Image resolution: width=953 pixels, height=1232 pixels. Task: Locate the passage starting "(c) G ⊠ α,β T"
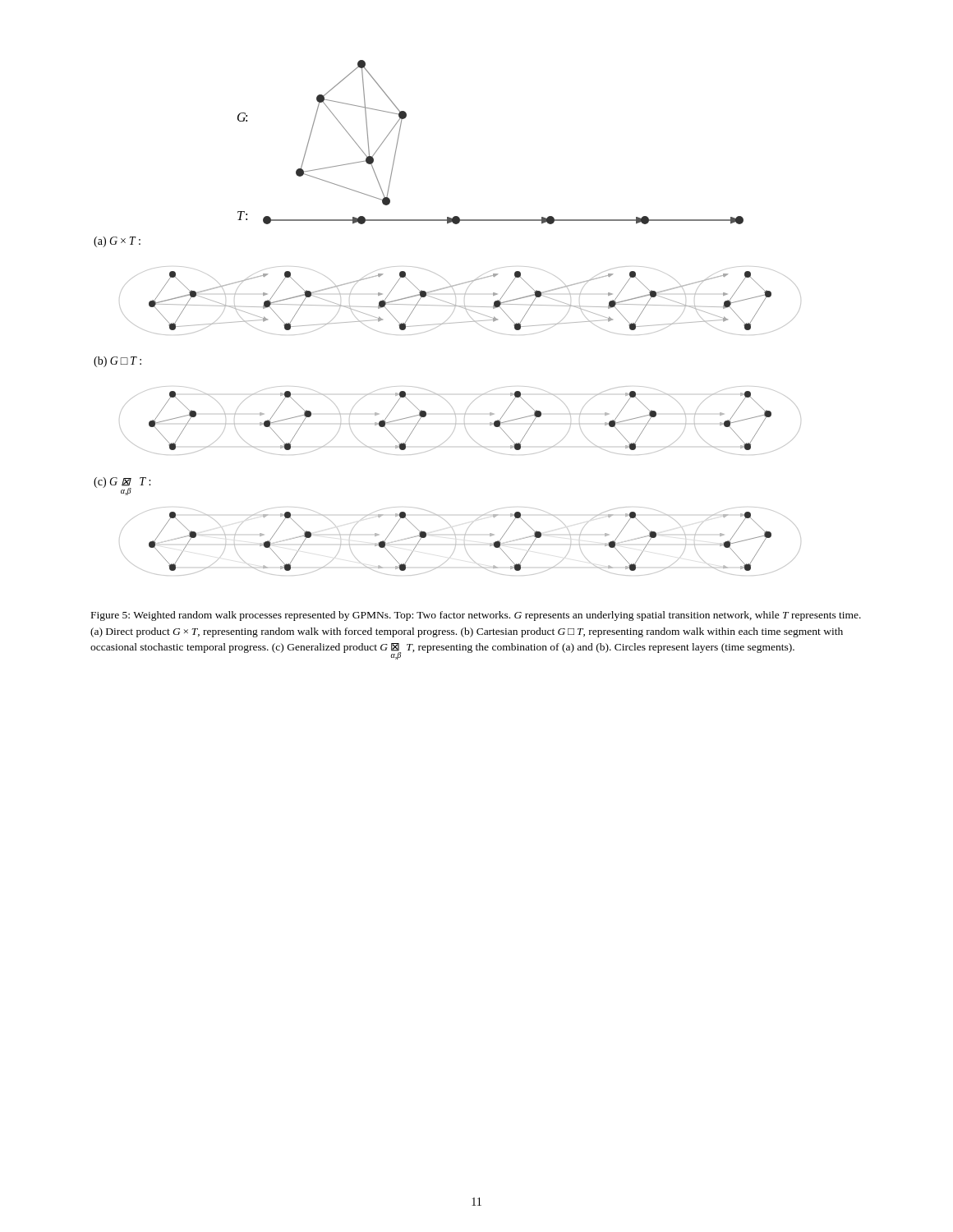pyautogui.click(x=123, y=482)
